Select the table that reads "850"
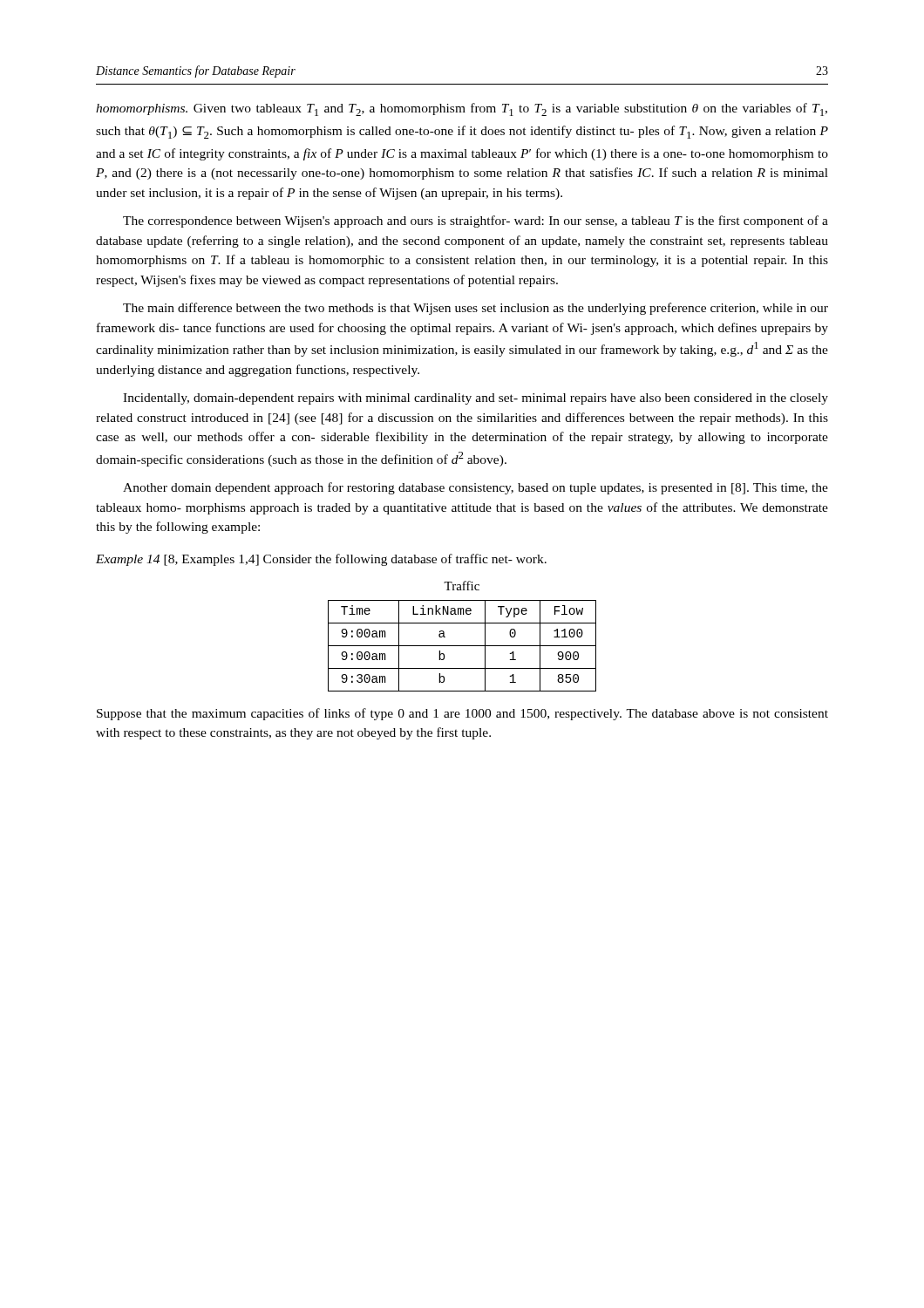This screenshot has width=924, height=1308. pyautogui.click(x=462, y=646)
